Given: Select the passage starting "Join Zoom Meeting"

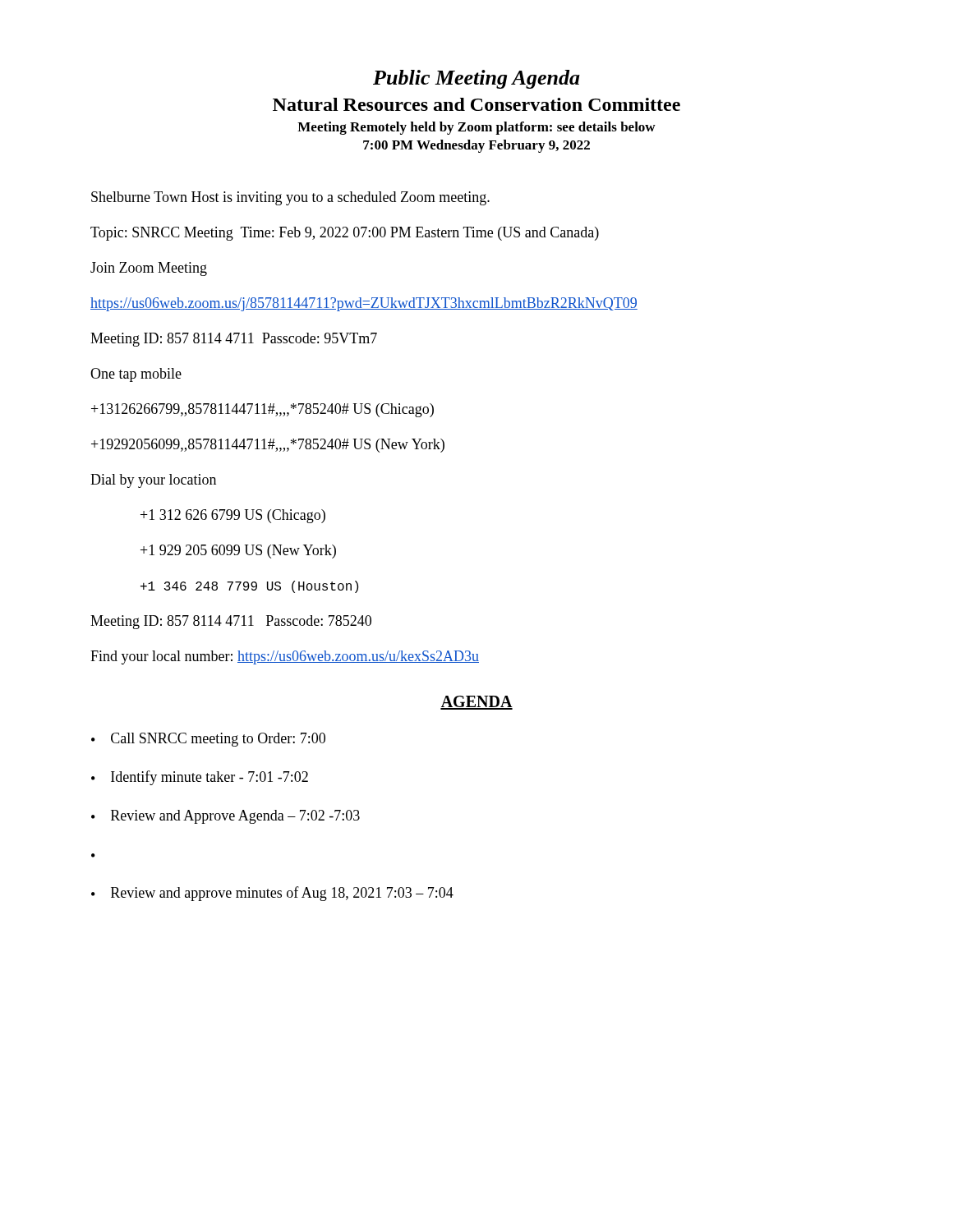Looking at the screenshot, I should pyautogui.click(x=149, y=268).
